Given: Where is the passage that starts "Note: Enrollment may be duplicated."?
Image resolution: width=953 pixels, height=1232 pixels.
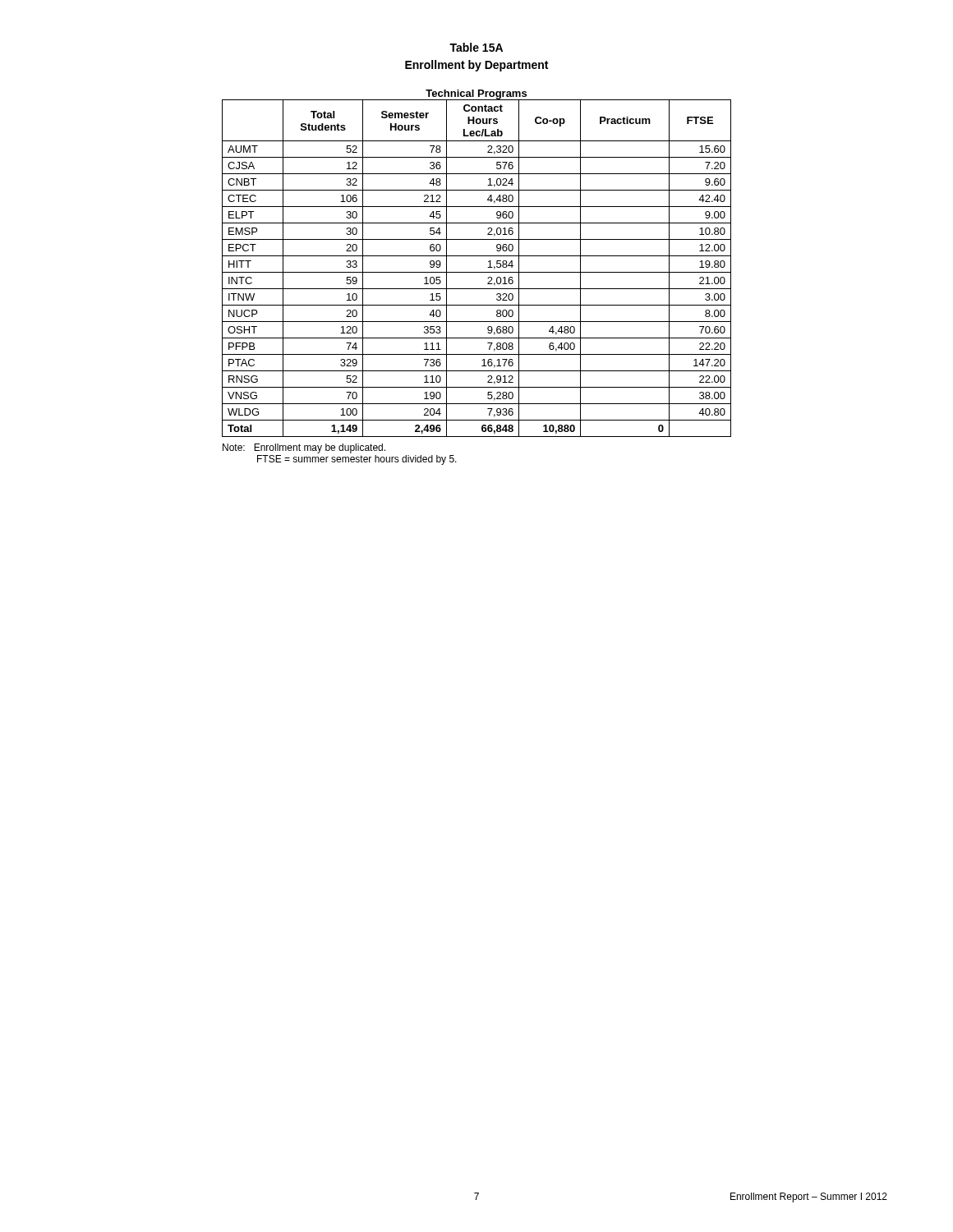Looking at the screenshot, I should pos(340,453).
